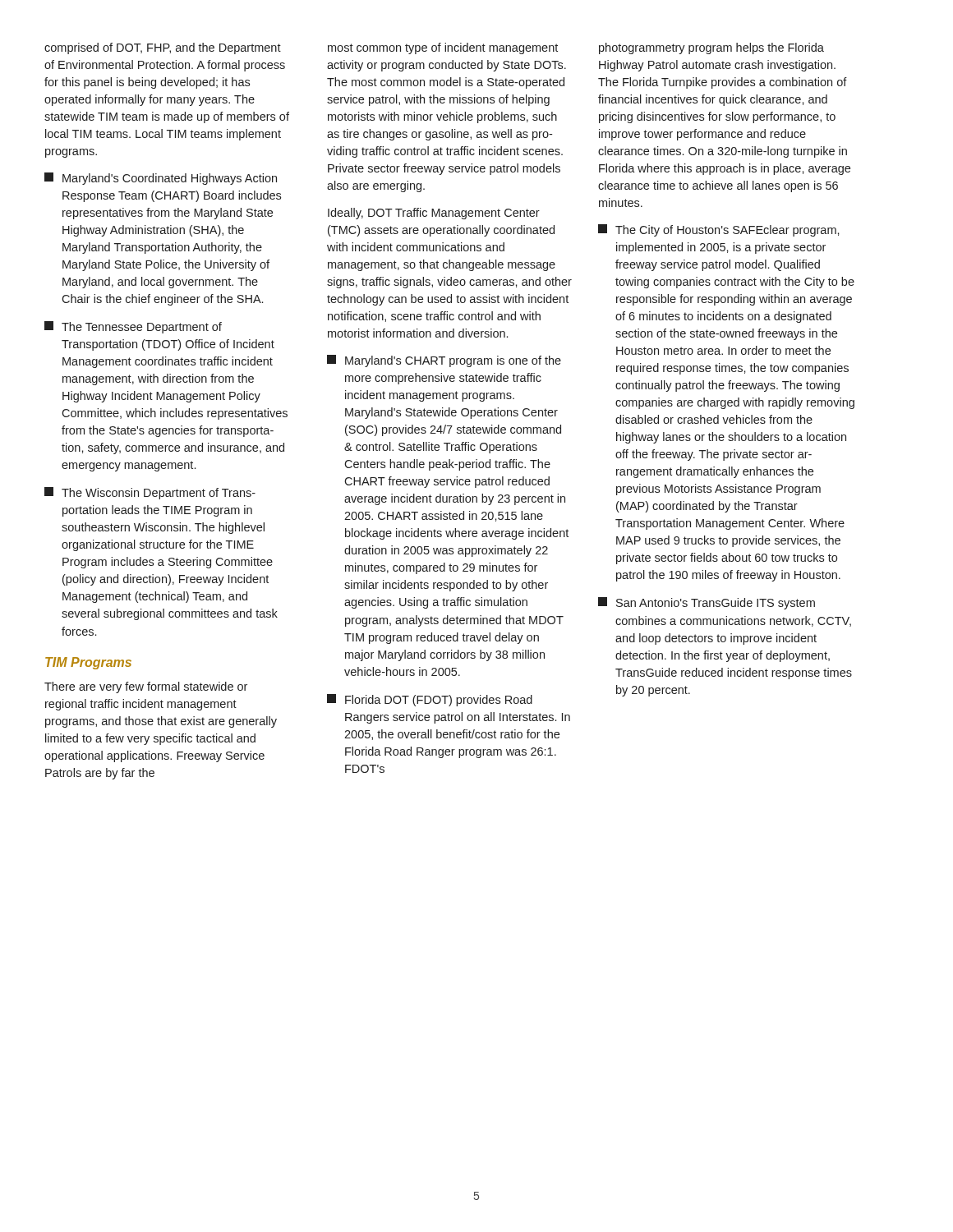Locate the block of text that opens with "most common type of"

(449, 117)
